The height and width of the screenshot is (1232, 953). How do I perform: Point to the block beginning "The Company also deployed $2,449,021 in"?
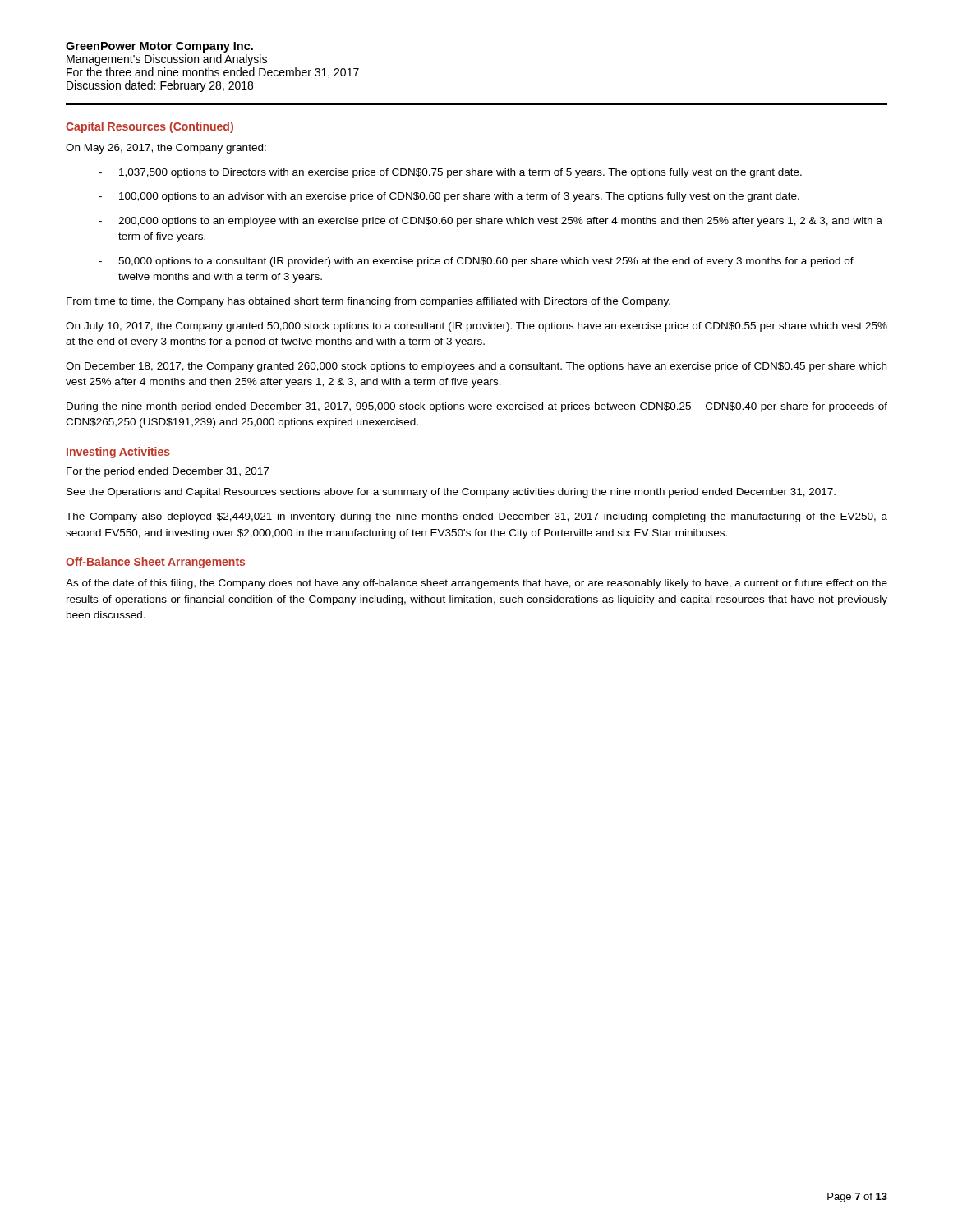476,524
